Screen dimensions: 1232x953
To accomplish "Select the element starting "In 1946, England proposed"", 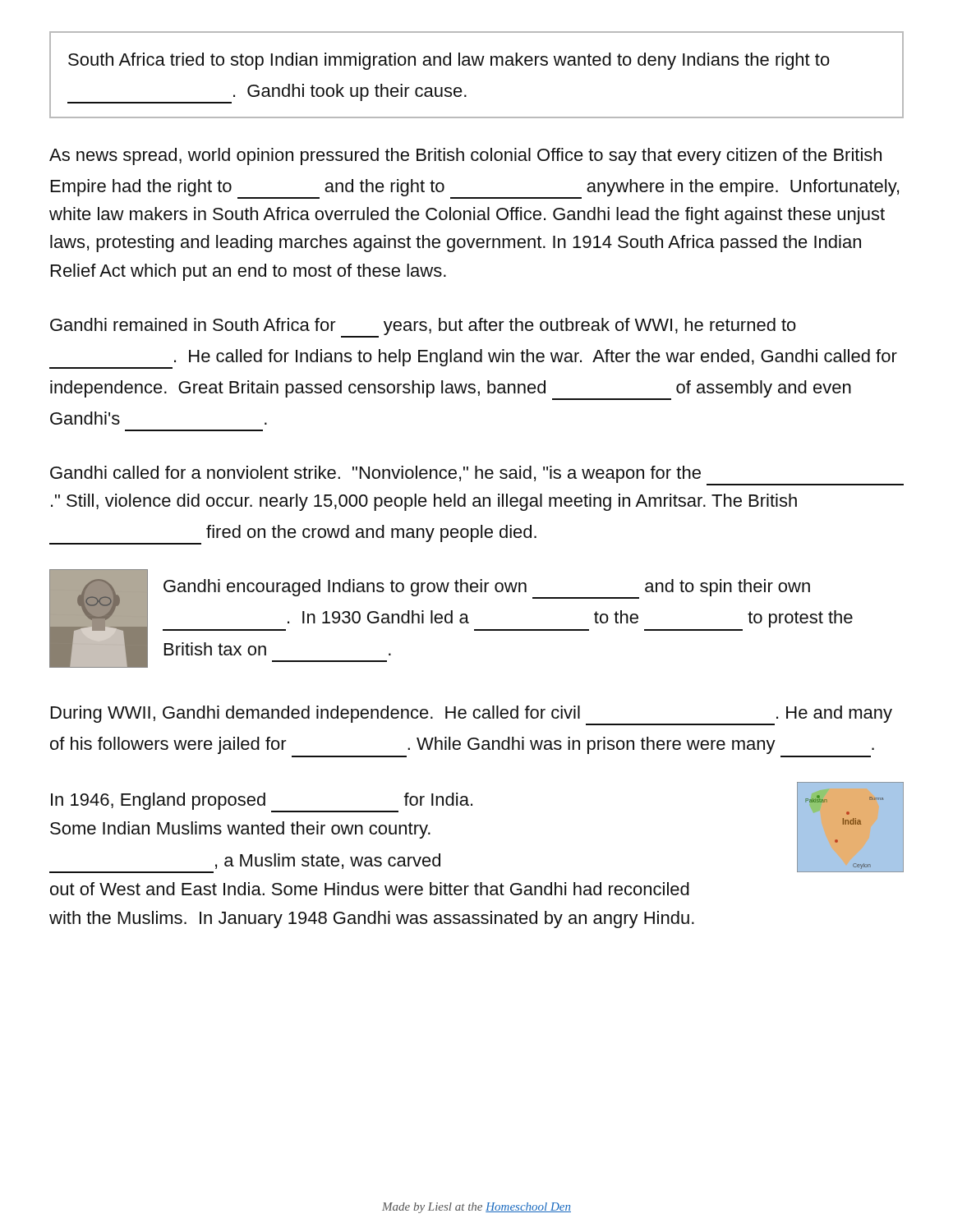I will coord(372,855).
